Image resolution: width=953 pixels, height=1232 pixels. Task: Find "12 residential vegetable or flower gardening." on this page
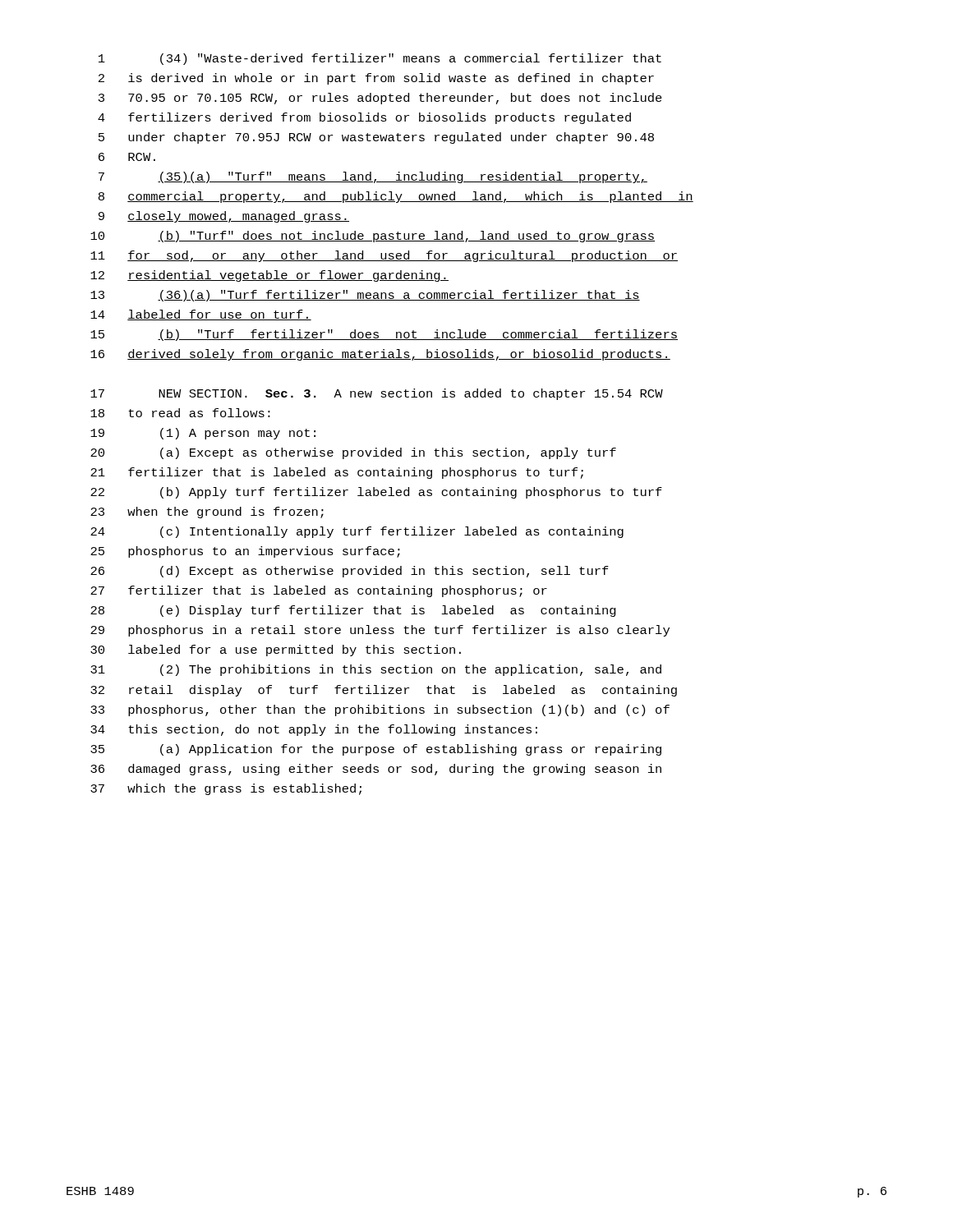tap(269, 276)
